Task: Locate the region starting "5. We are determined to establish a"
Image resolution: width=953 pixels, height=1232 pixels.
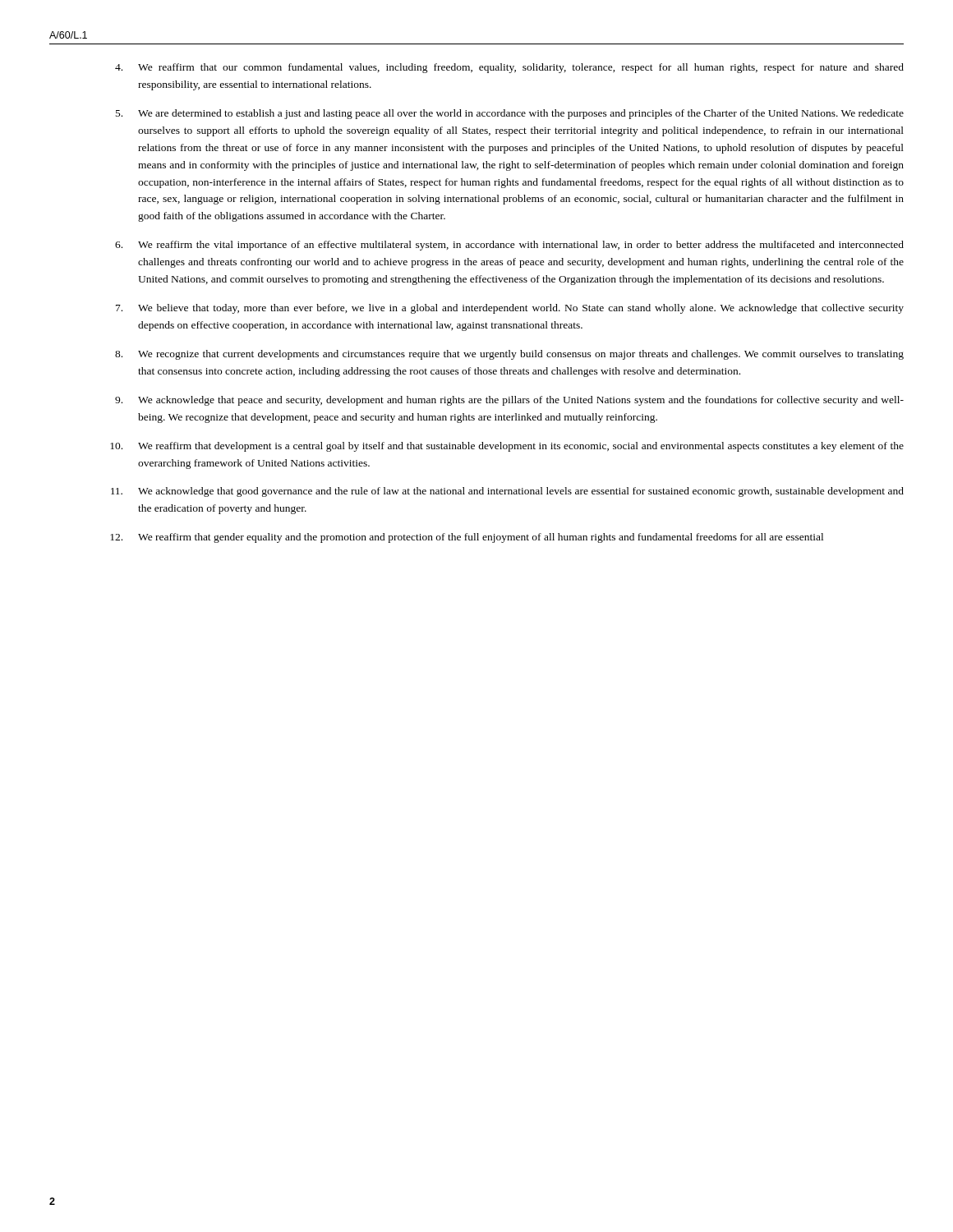Action: pos(476,165)
